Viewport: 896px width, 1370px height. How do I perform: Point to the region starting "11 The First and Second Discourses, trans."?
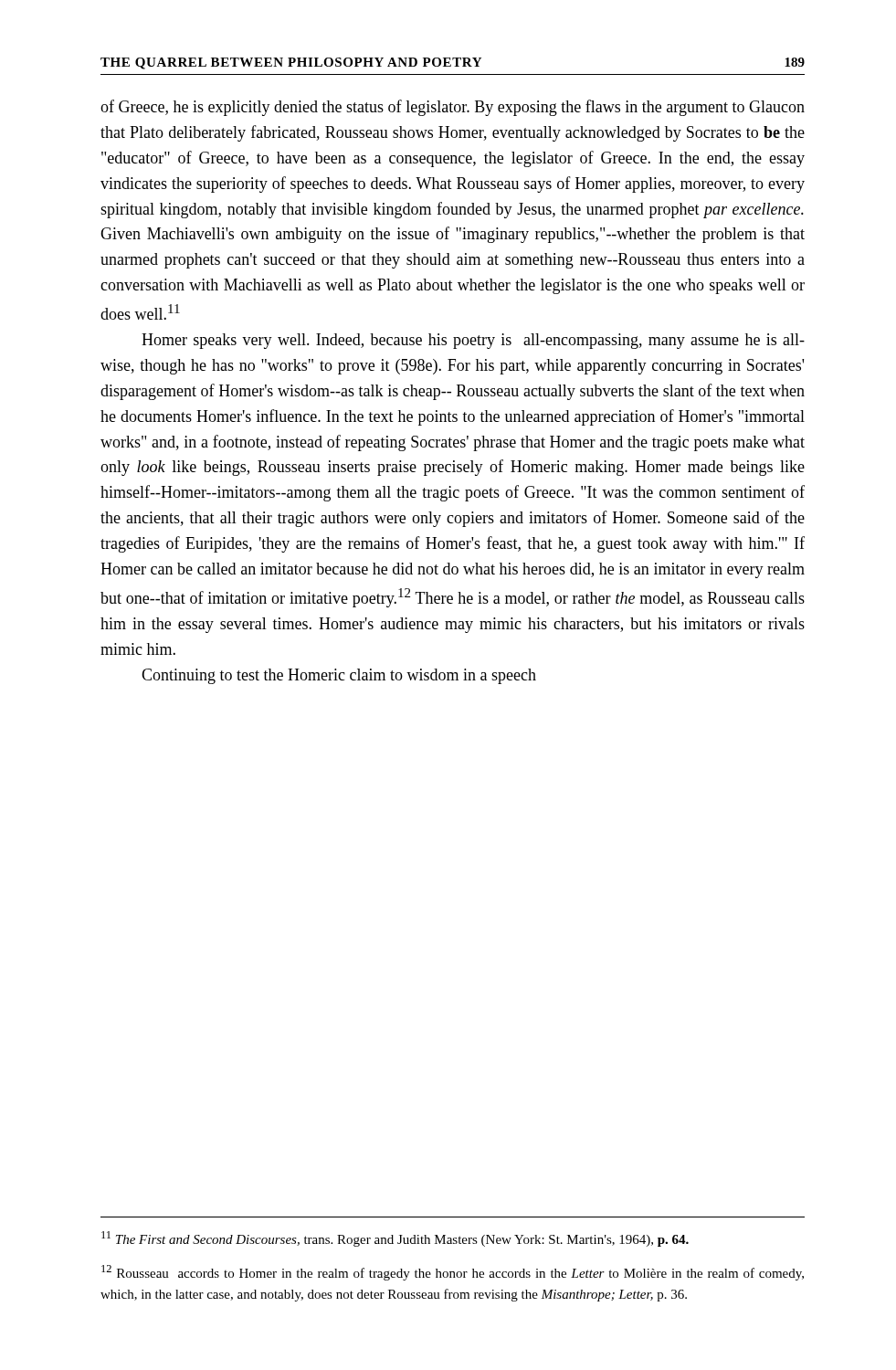(x=453, y=1238)
